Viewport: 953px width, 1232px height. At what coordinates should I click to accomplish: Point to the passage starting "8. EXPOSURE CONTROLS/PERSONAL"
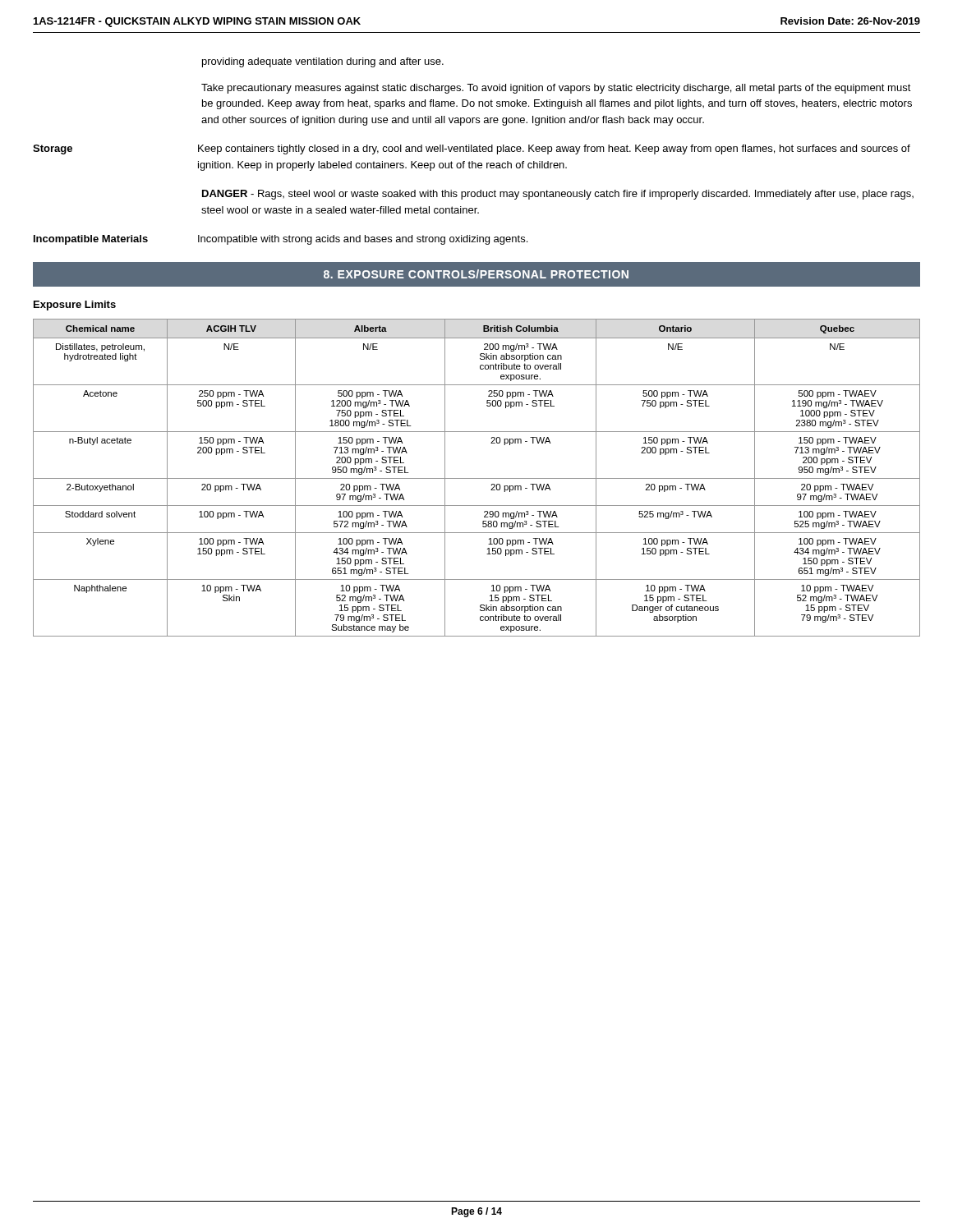(476, 274)
